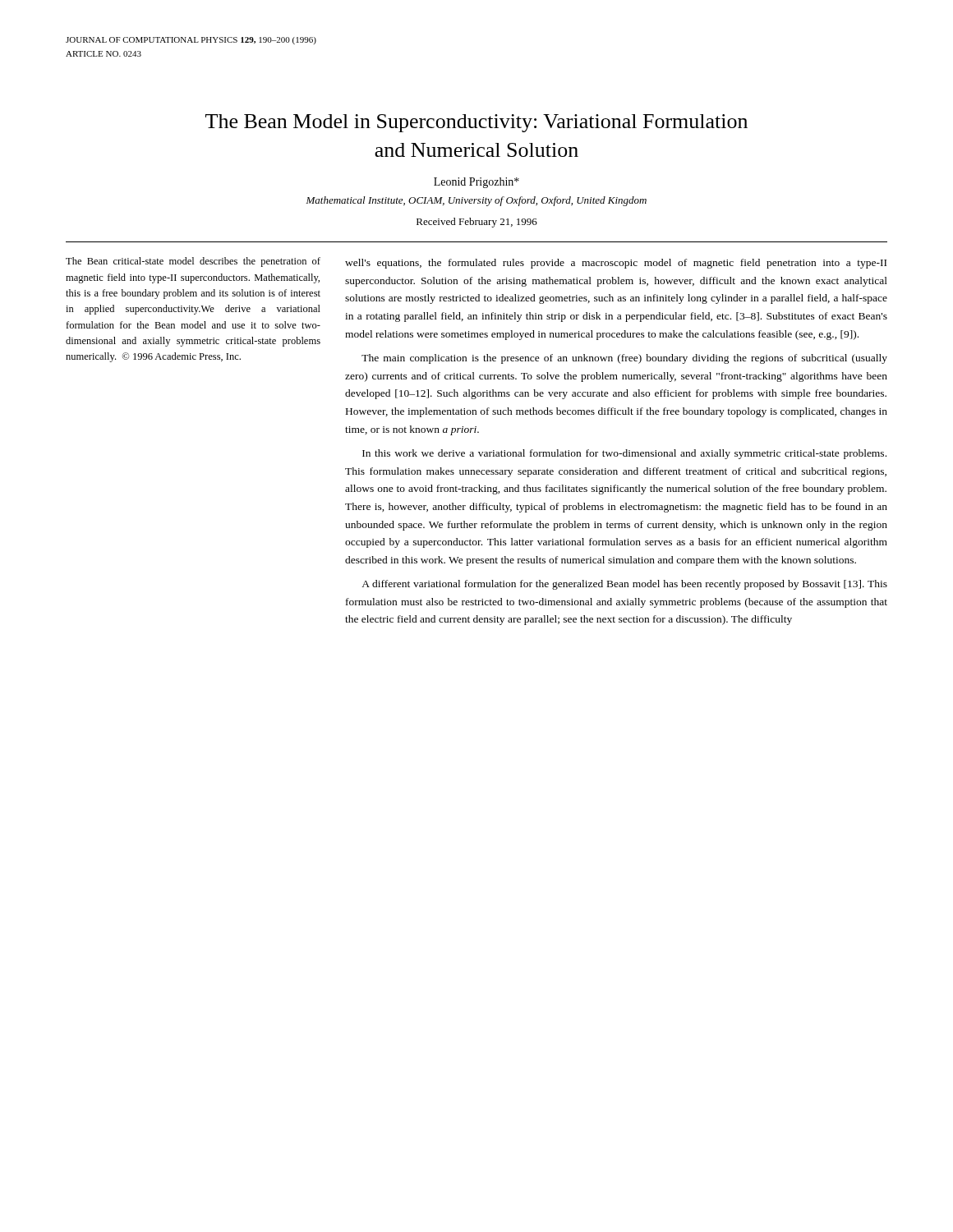Click on the element starting "Mathematical Institute, OCIAM, University"

[x=476, y=200]
